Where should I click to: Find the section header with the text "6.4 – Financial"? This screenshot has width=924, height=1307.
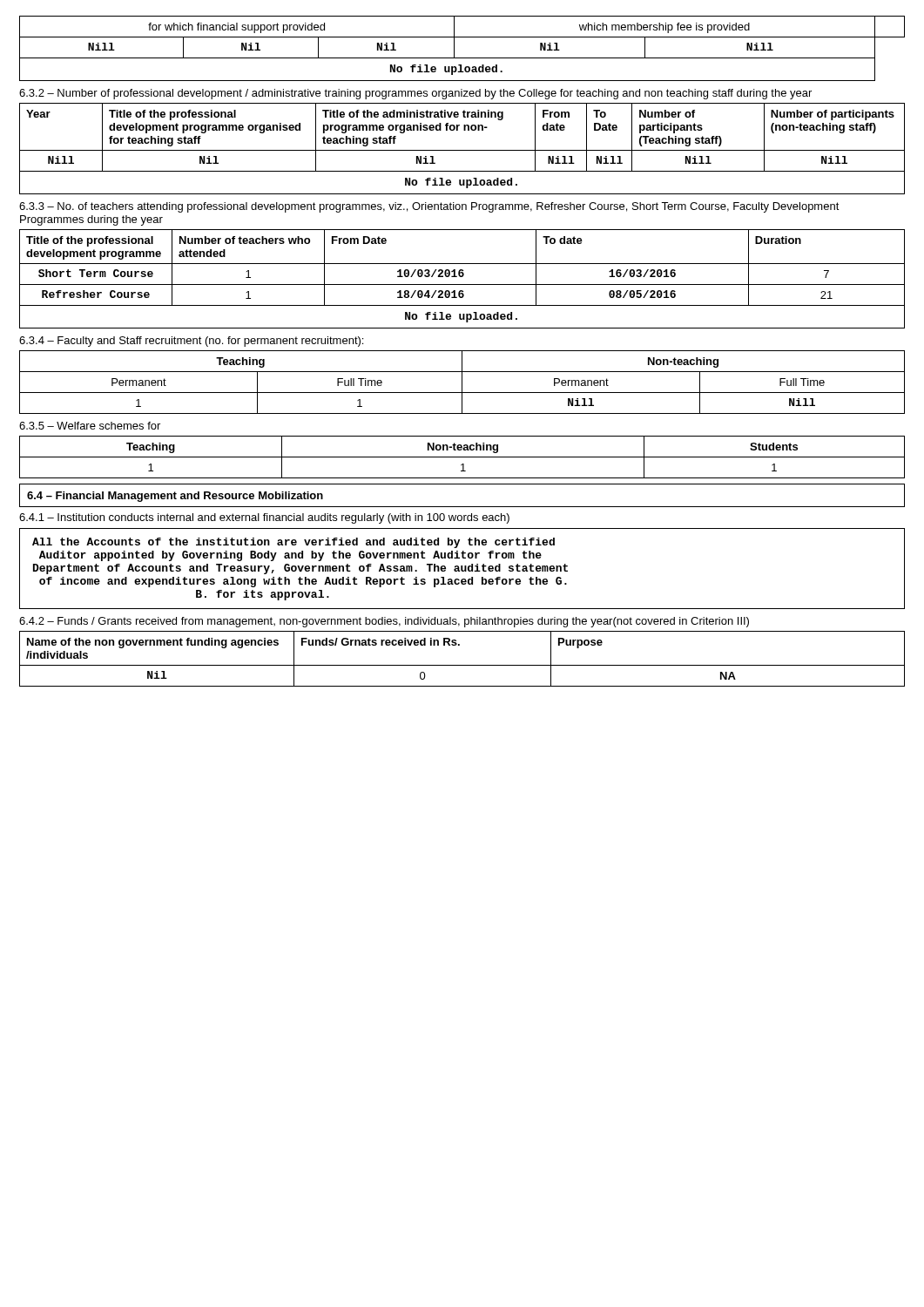(x=175, y=495)
